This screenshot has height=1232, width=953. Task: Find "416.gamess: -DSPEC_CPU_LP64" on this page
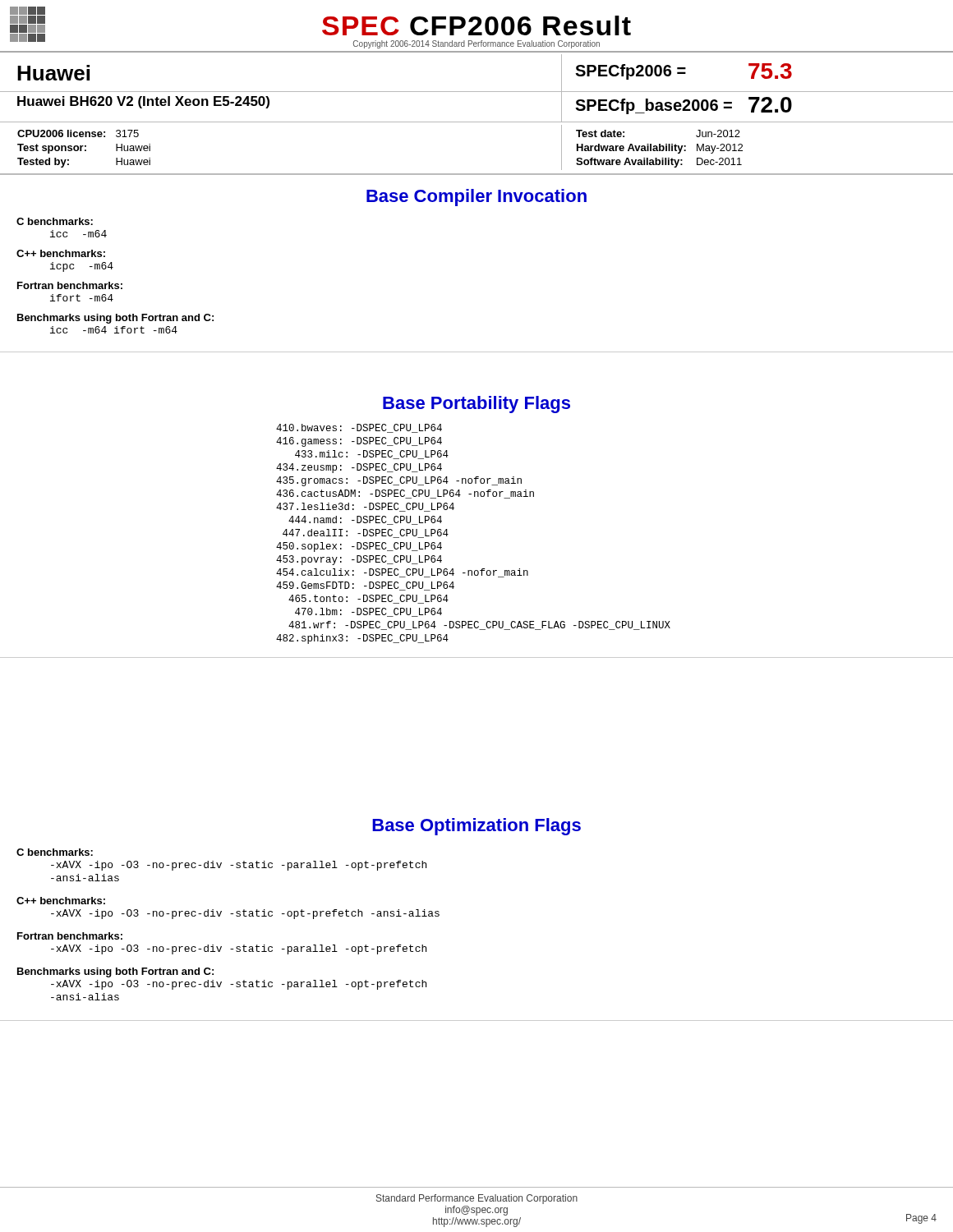(359, 442)
